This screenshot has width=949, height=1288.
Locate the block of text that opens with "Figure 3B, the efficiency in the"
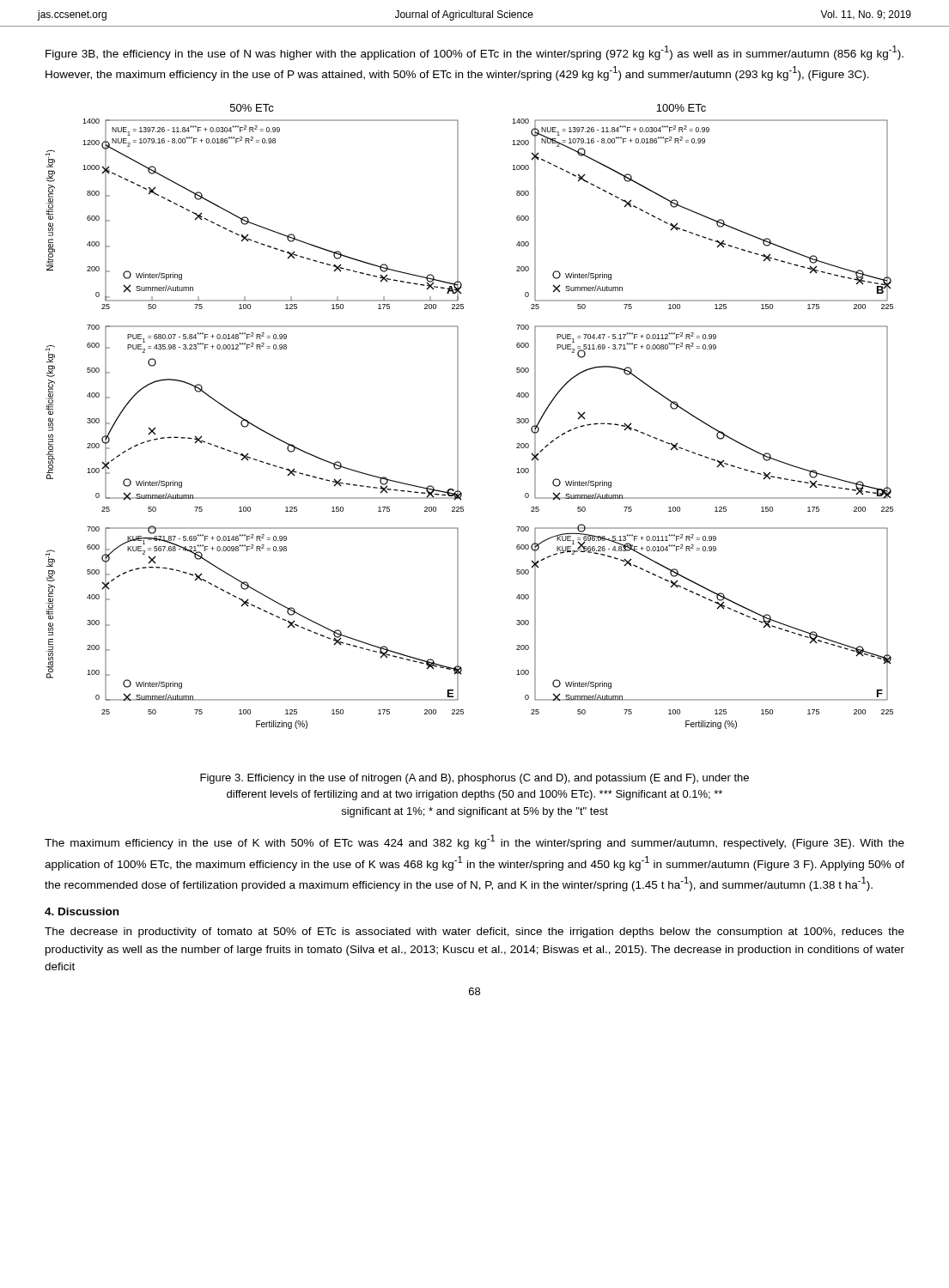pyautogui.click(x=474, y=62)
